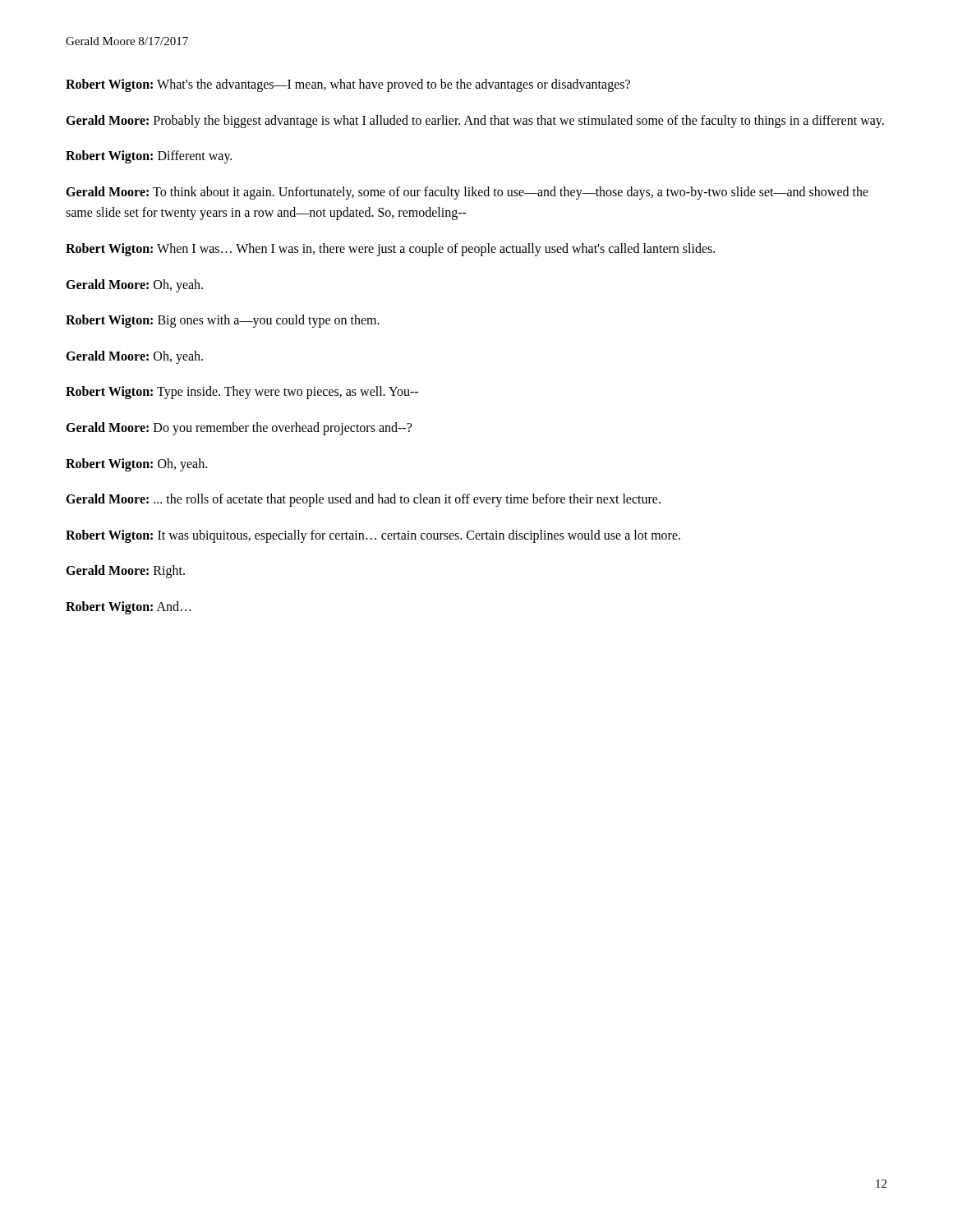Locate the text block that says "Robert Wigton: It was ubiquitous,"
The image size is (953, 1232).
pos(373,535)
